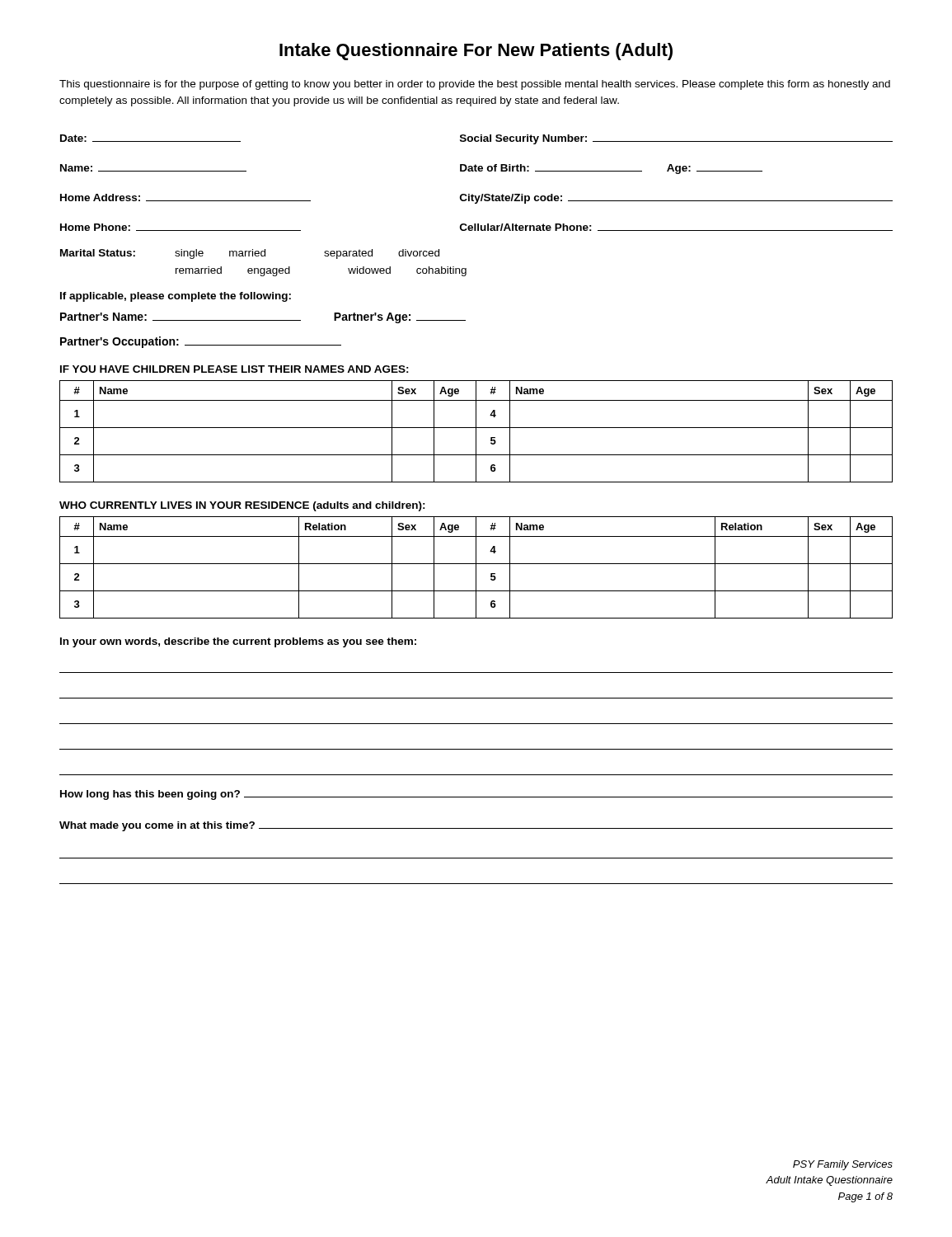Image resolution: width=952 pixels, height=1237 pixels.
Task: Click on the text block starting "Home Phone: Cellular/Alternate Phone:"
Action: 476,225
